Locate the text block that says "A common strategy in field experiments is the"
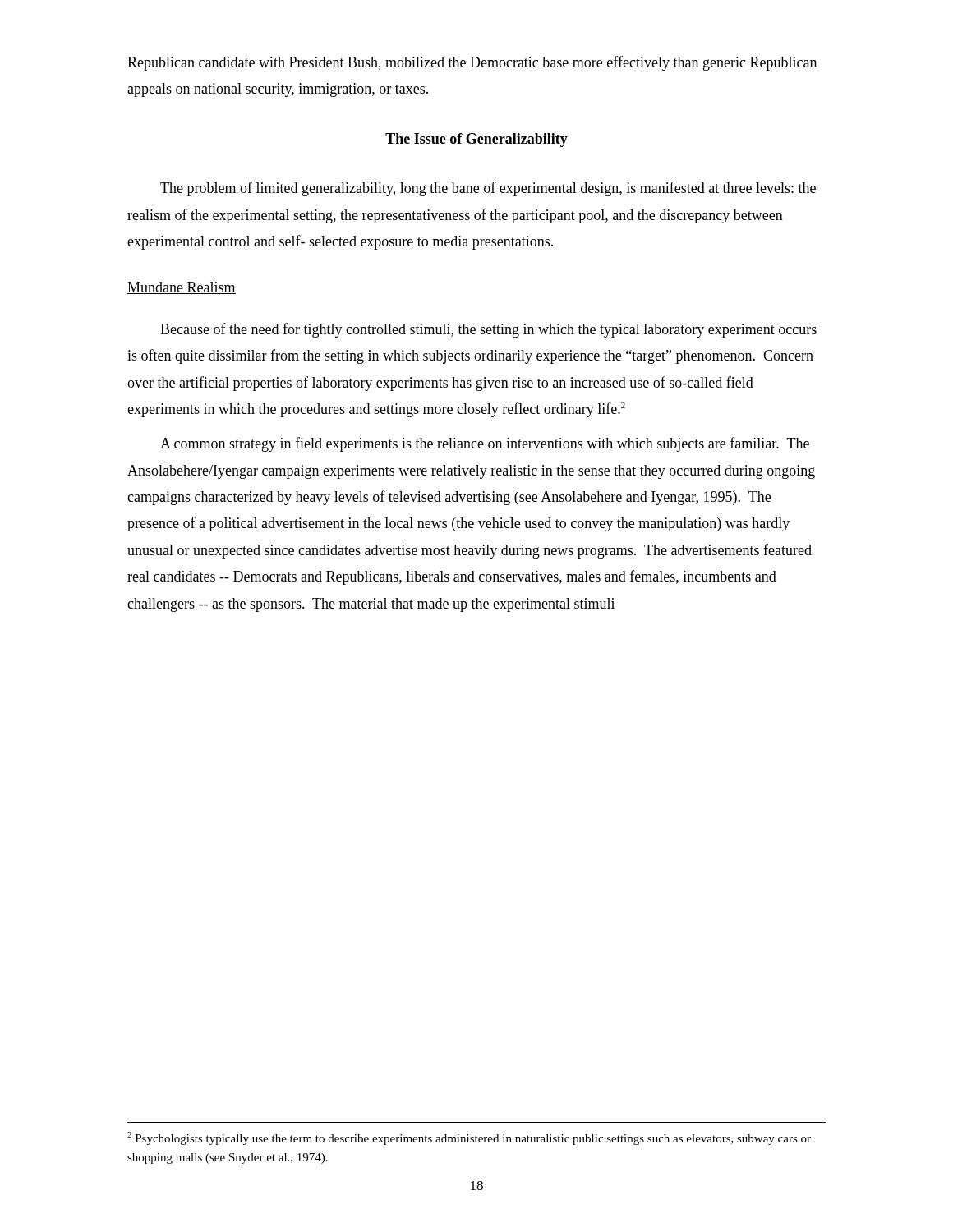Viewport: 953px width, 1232px height. [x=471, y=524]
